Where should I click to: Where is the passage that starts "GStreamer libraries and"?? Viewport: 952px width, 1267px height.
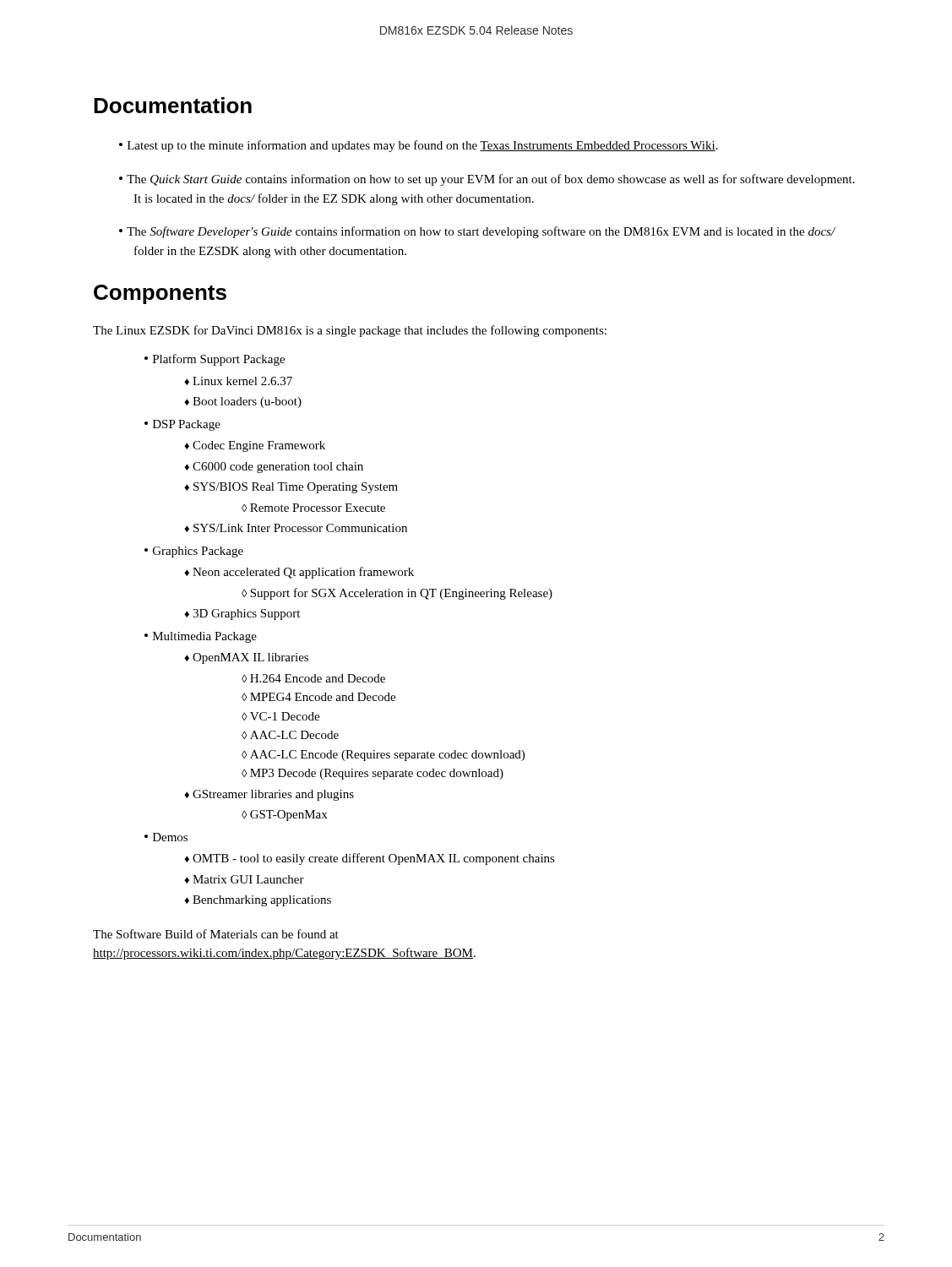273,795
